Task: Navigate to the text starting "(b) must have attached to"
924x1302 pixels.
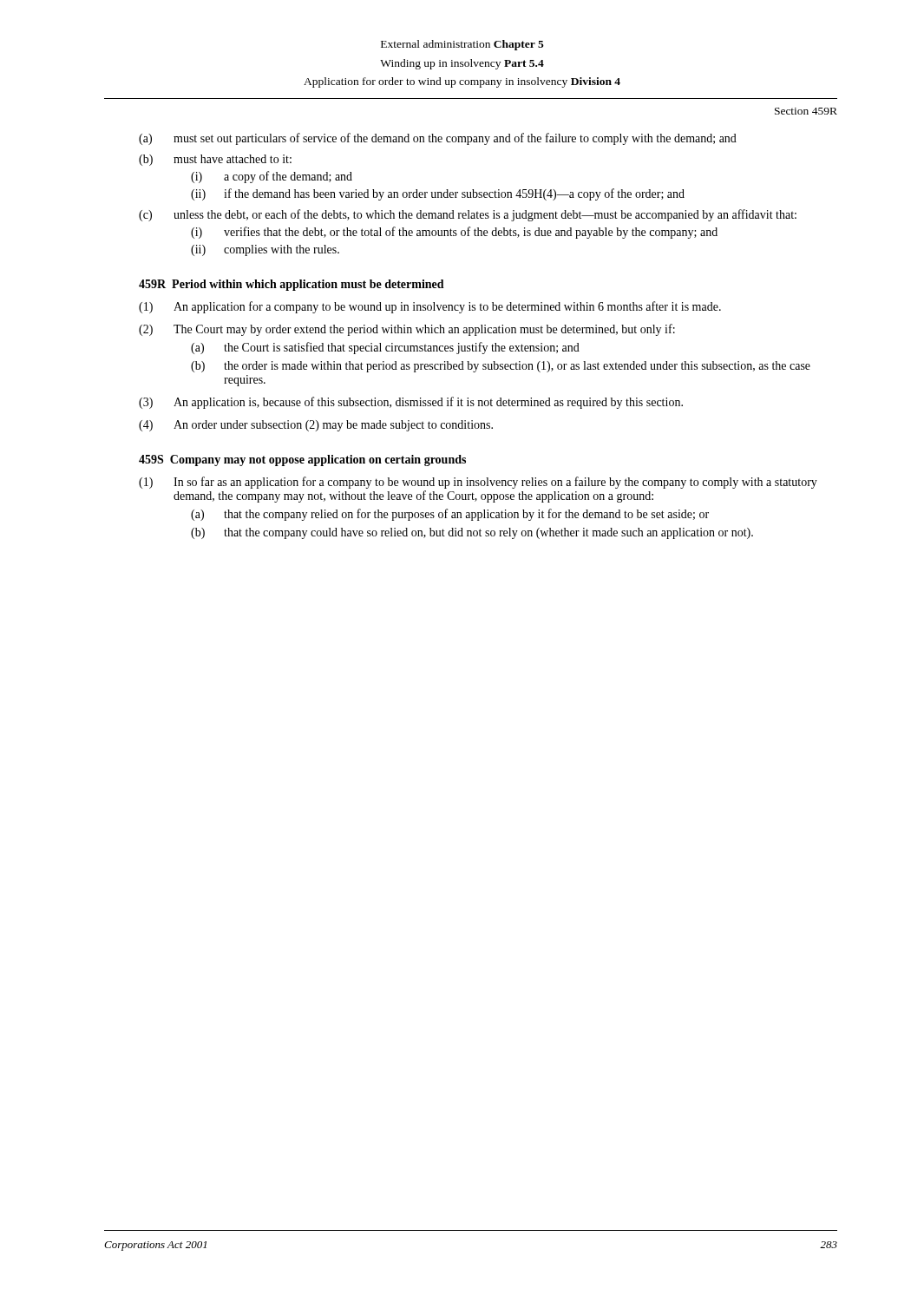Action: (215, 160)
